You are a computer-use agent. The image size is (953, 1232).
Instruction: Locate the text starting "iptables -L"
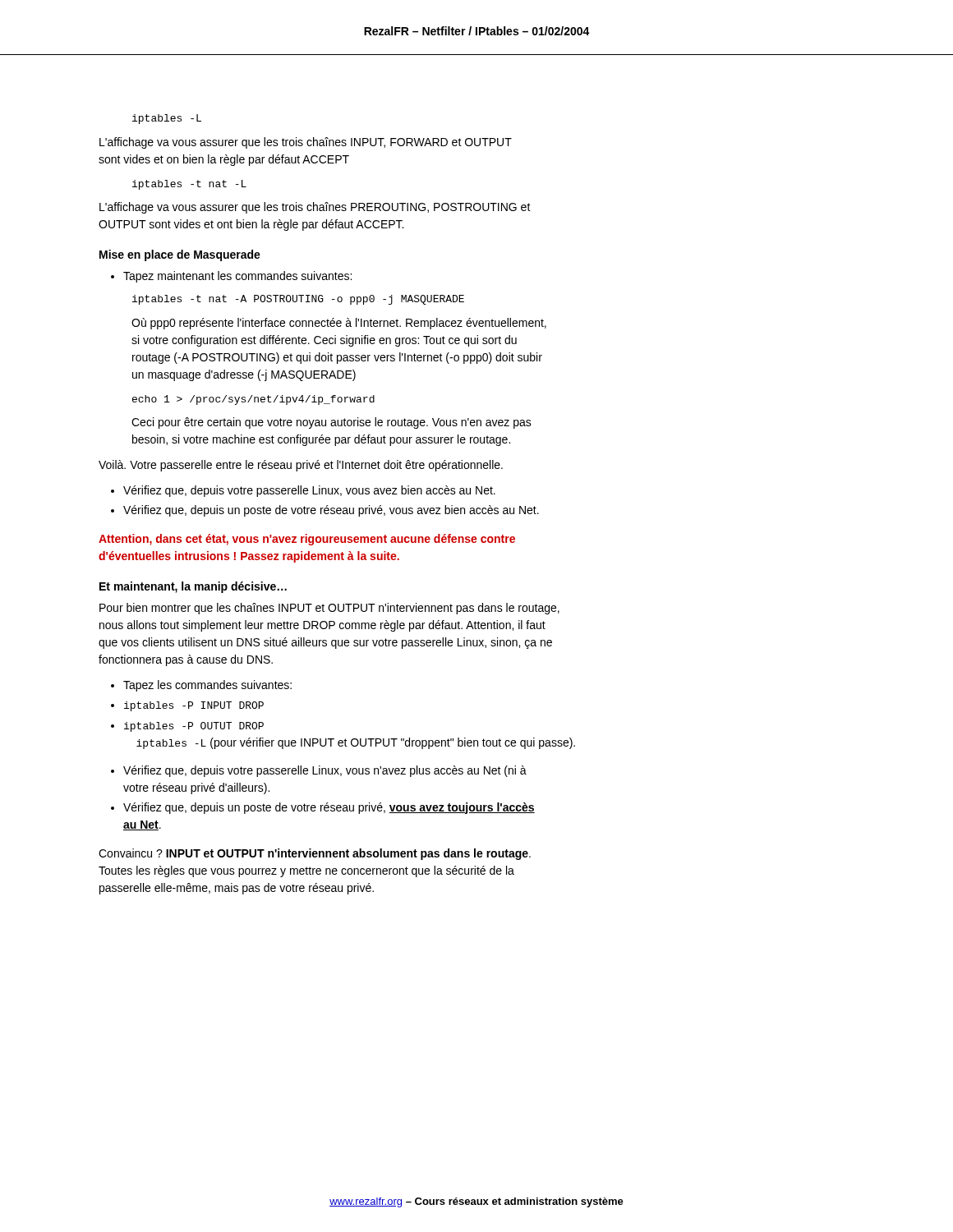167,119
